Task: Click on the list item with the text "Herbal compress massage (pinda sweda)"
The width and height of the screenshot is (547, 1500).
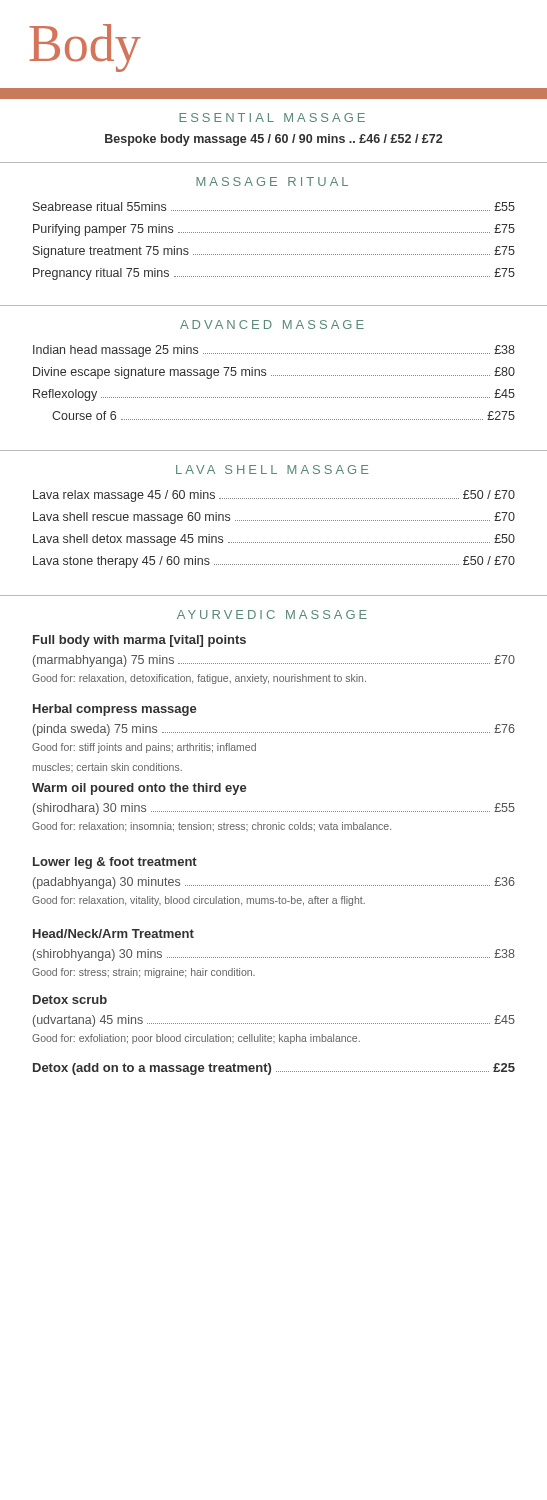Action: click(274, 737)
